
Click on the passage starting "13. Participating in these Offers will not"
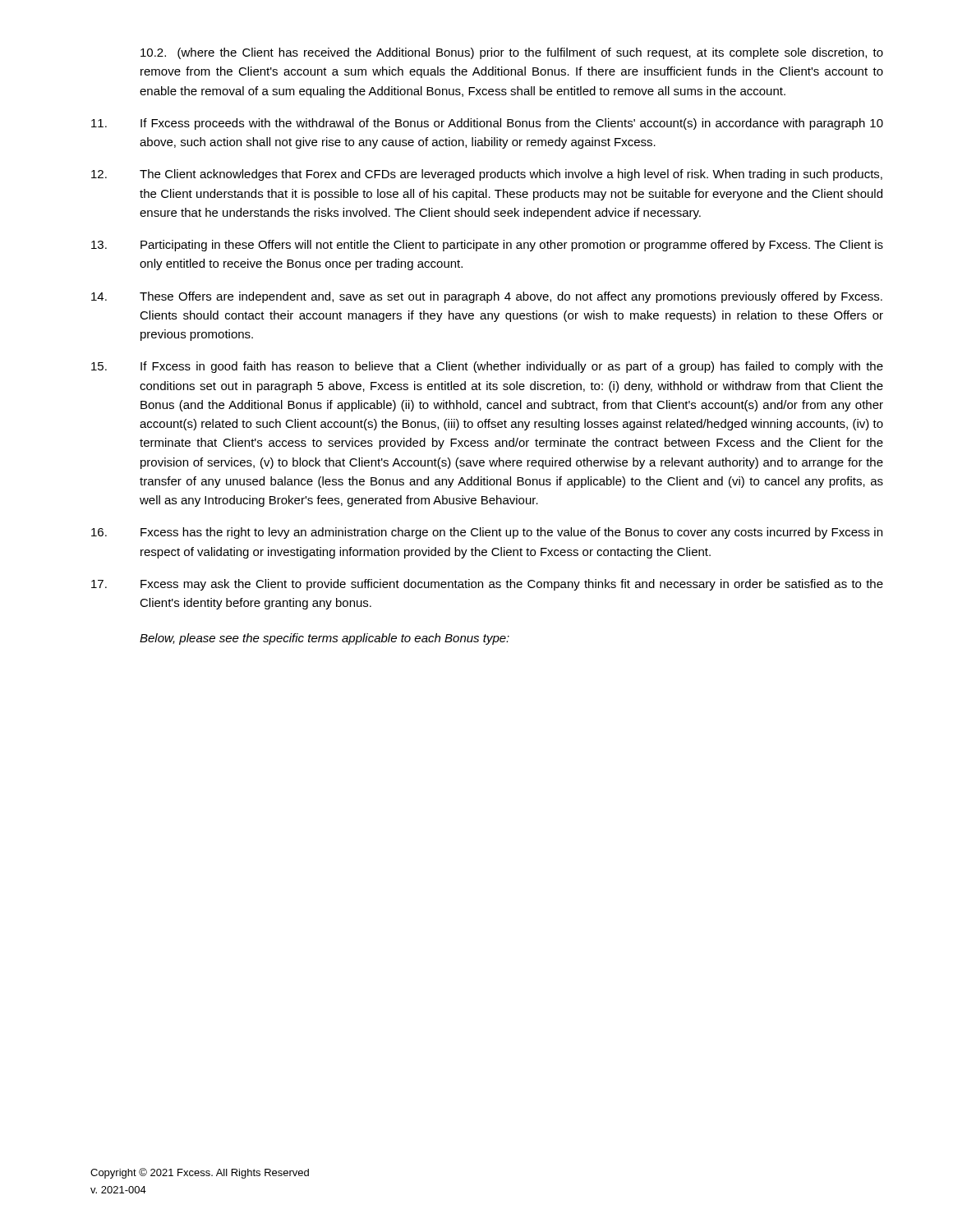tap(487, 254)
